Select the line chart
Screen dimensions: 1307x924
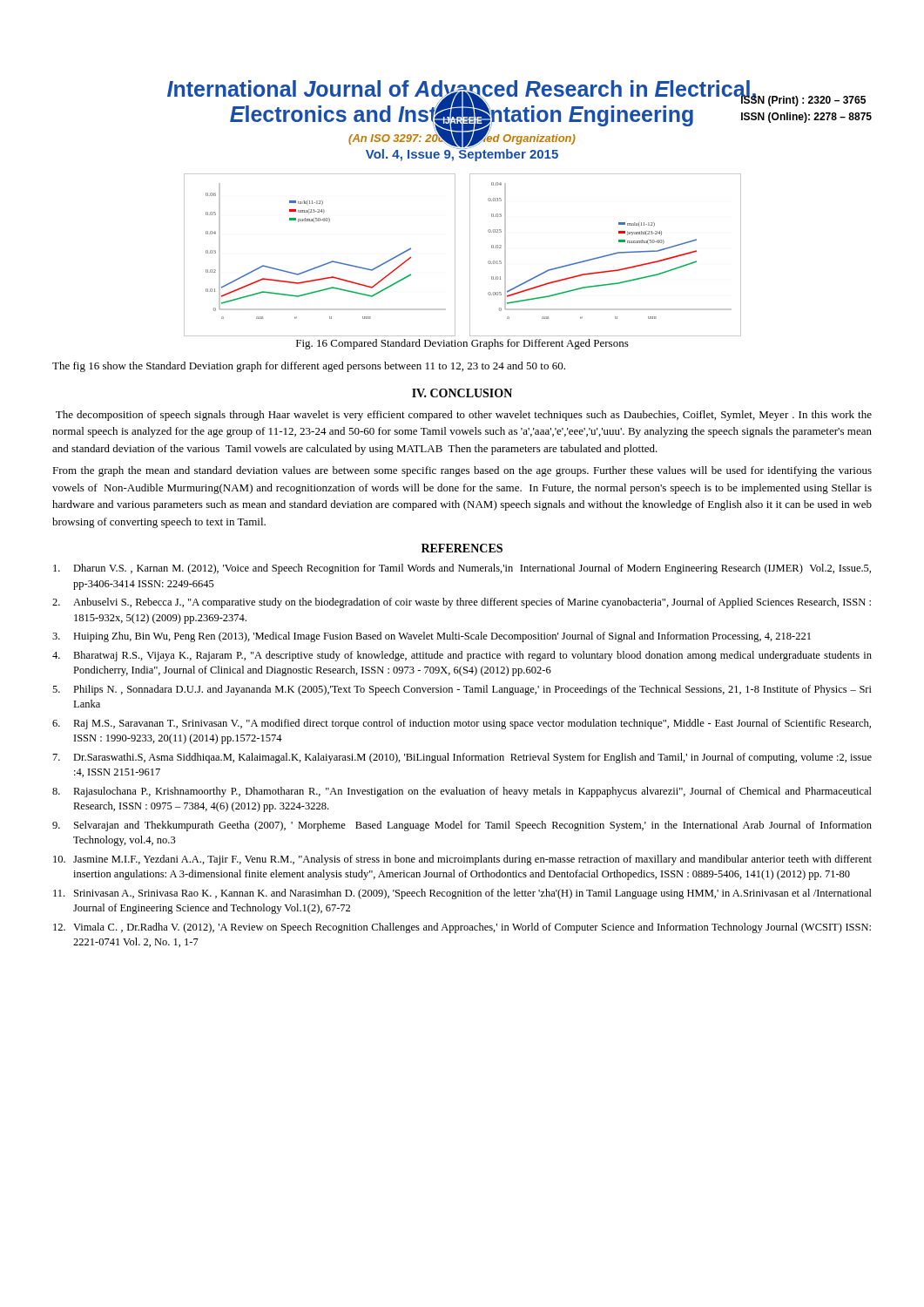pos(462,255)
